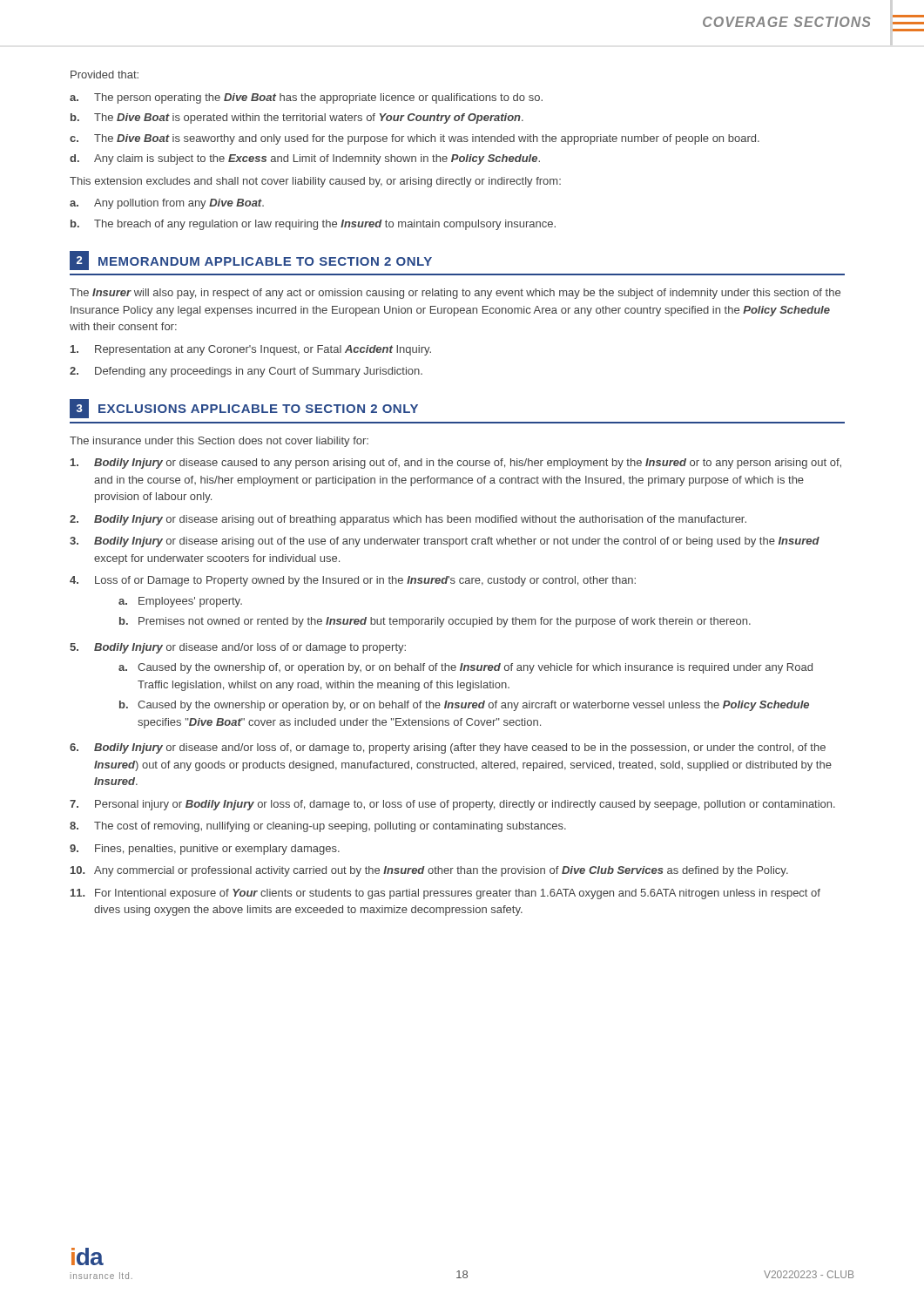Select the text block starting "2 MEMORANDUM APPLICABLE TO SECTION 2 ONLY"
Image resolution: width=924 pixels, height=1307 pixels.
pyautogui.click(x=457, y=263)
